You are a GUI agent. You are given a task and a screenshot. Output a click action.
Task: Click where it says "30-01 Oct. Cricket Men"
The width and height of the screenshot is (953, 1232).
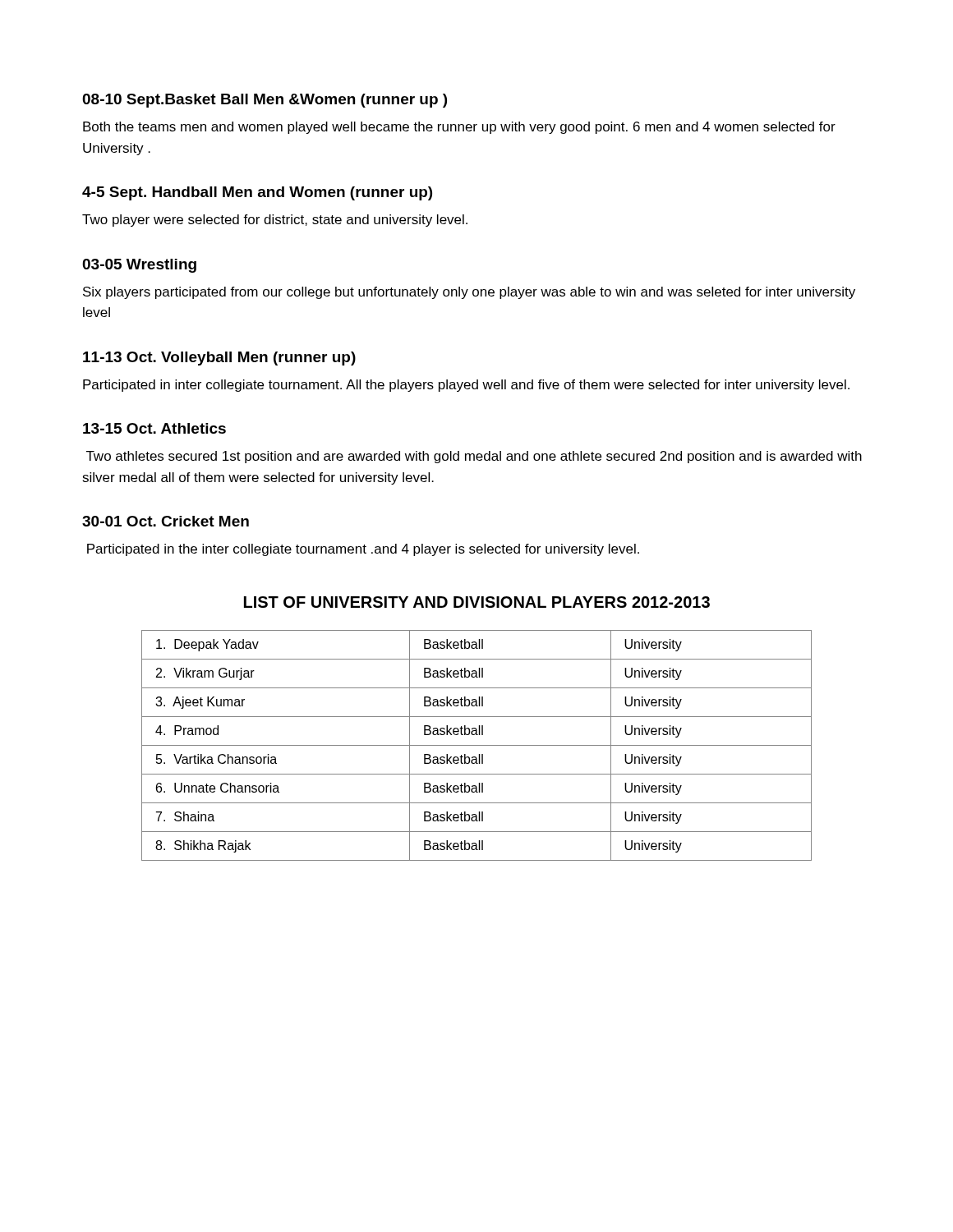[x=166, y=521]
